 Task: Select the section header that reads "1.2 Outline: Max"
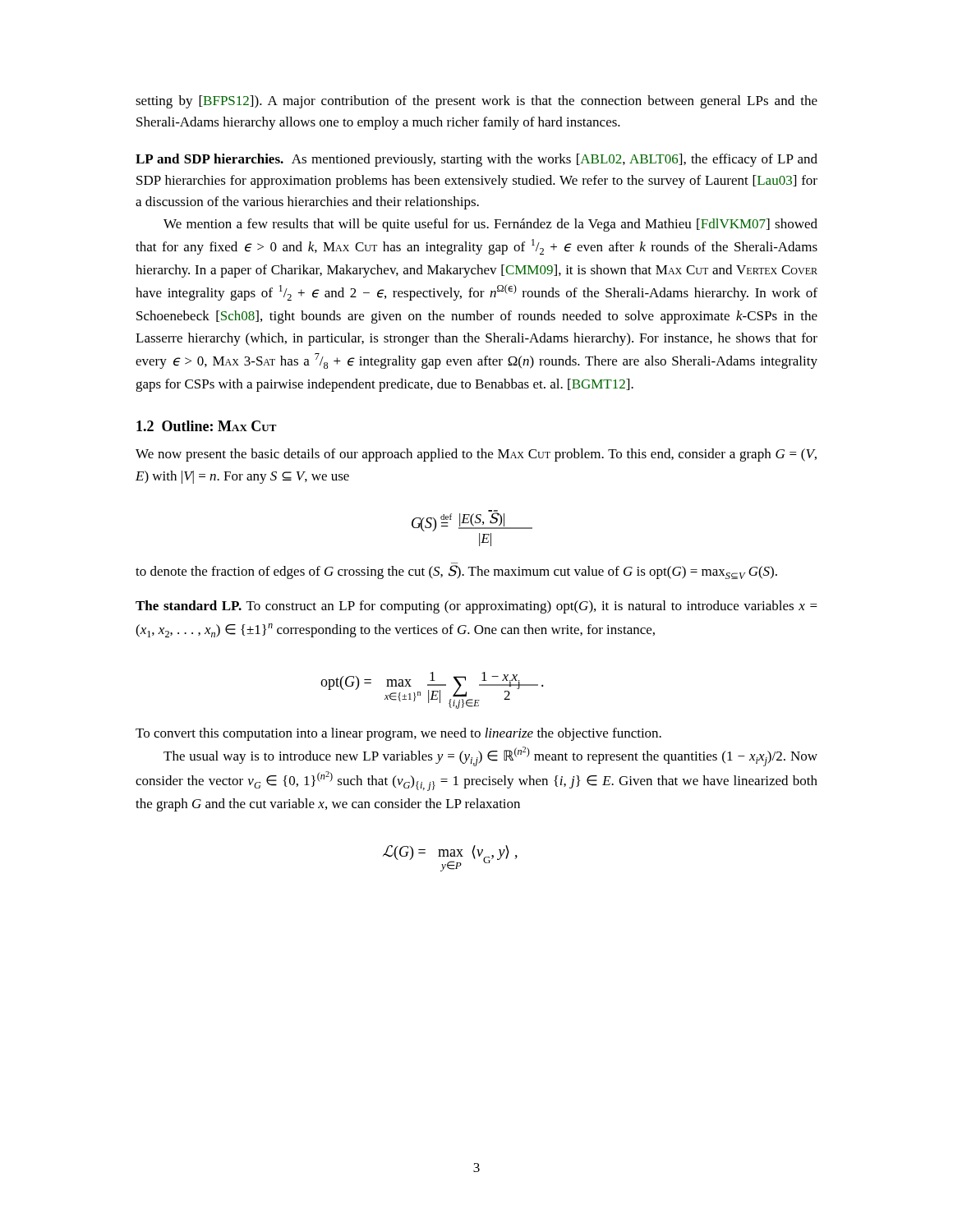click(206, 427)
